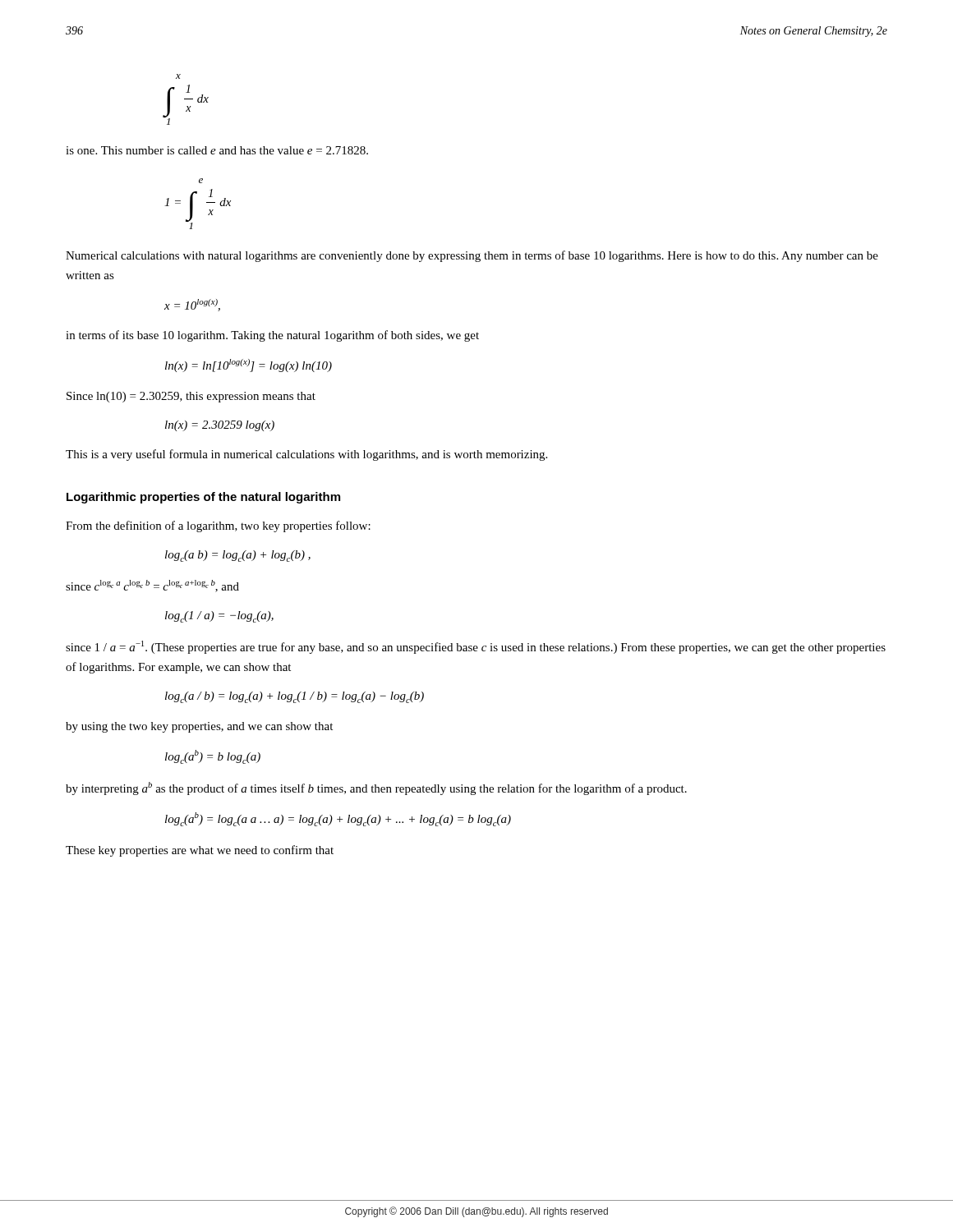Where is the passage that starts "These key properties are"?
The height and width of the screenshot is (1232, 953).
[200, 850]
